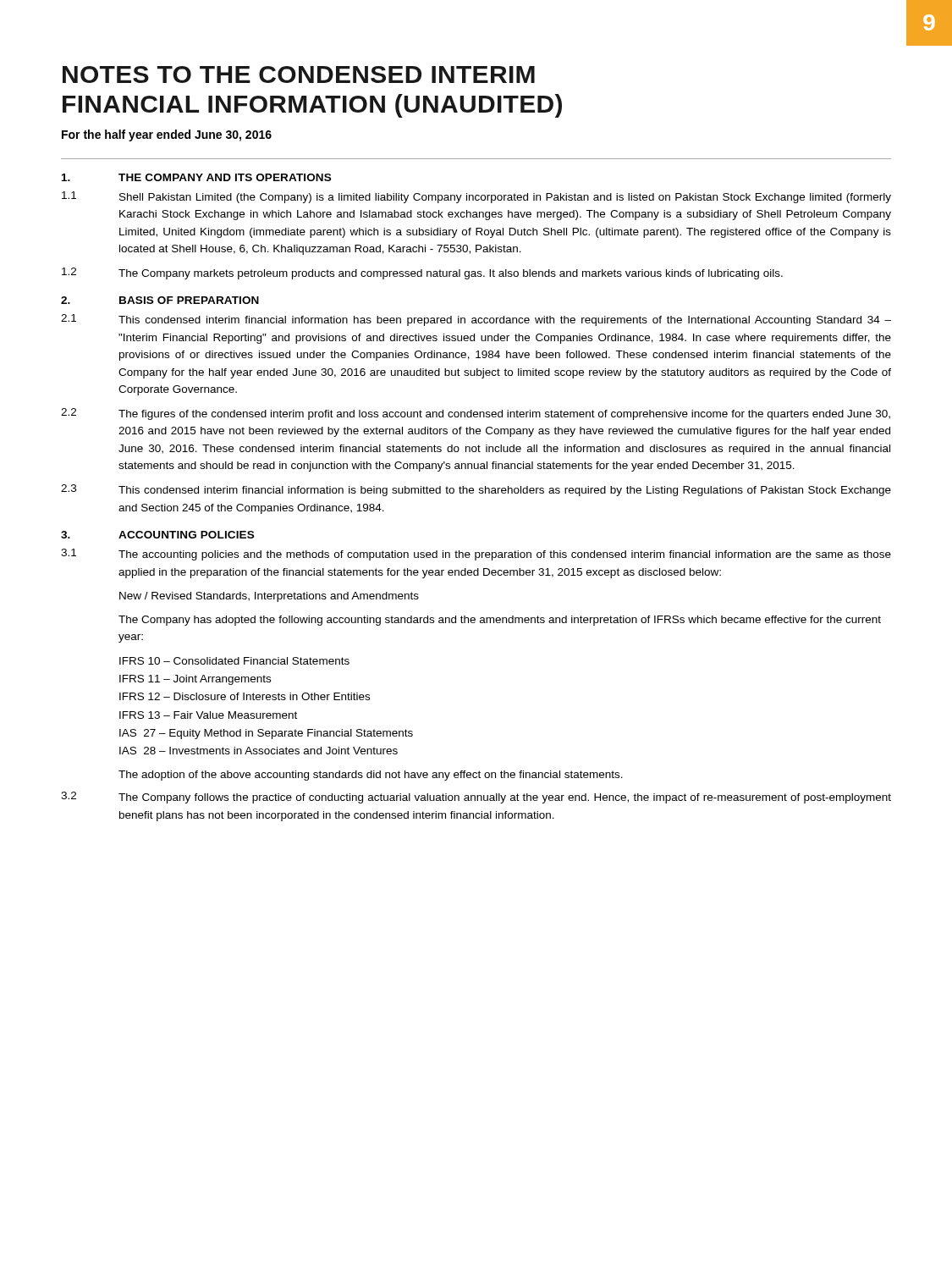Navigate to the text starting "IFRS 10 – Consolidated Financial Statements"

point(234,661)
